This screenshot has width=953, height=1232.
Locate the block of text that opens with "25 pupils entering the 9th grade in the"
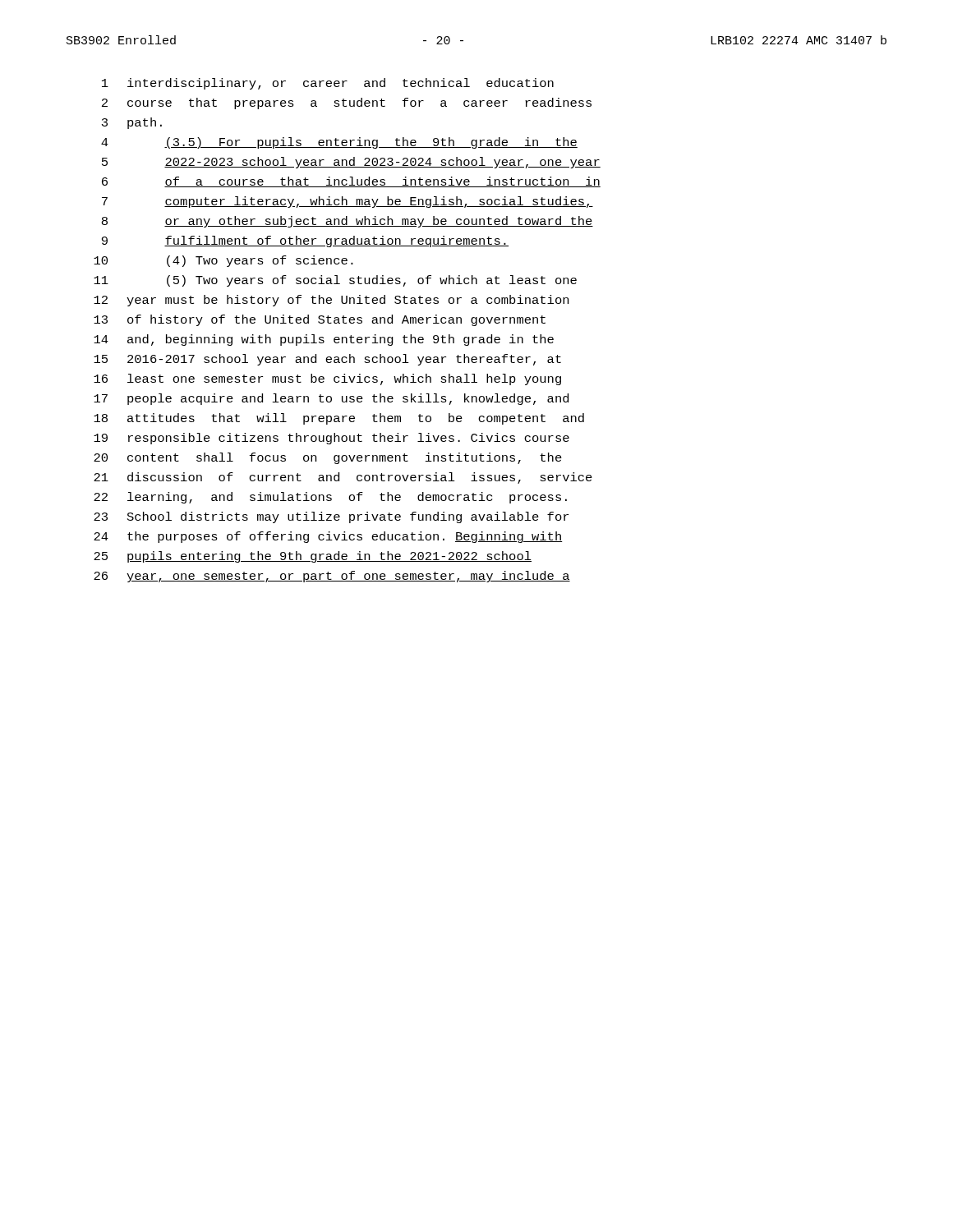pos(476,557)
